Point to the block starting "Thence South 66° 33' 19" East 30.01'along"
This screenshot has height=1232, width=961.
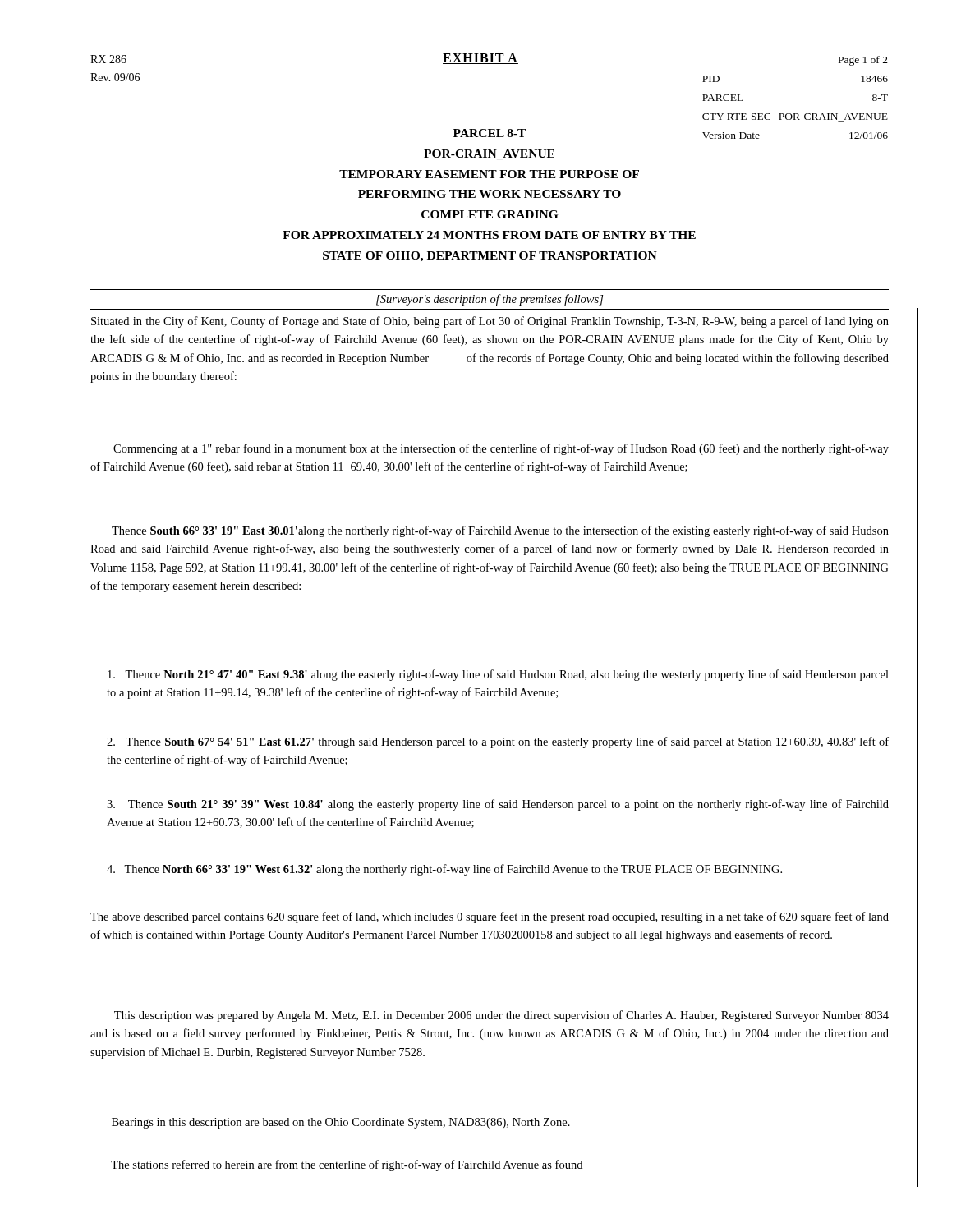(x=490, y=558)
